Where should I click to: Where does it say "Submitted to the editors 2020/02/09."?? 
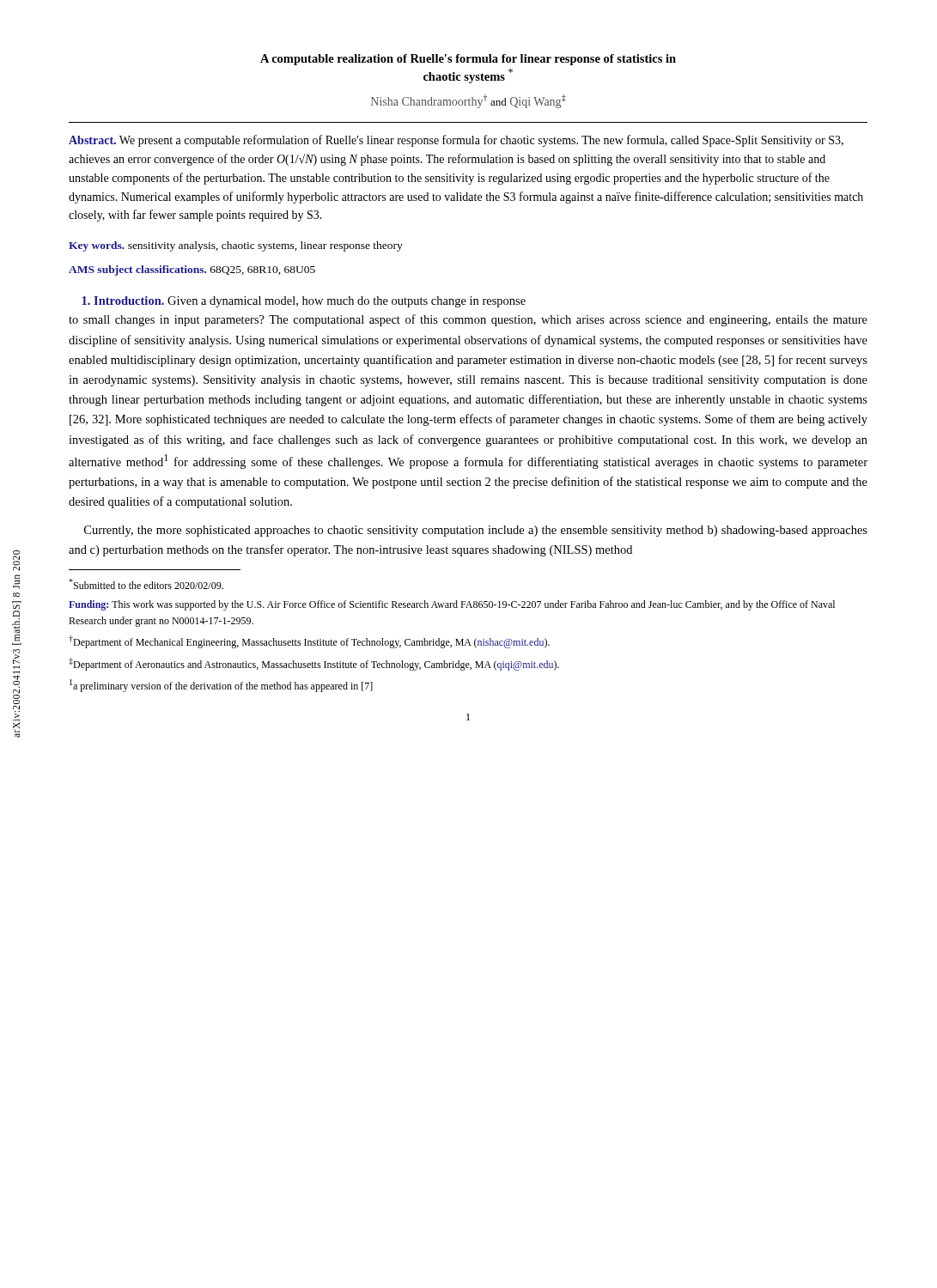[146, 584]
